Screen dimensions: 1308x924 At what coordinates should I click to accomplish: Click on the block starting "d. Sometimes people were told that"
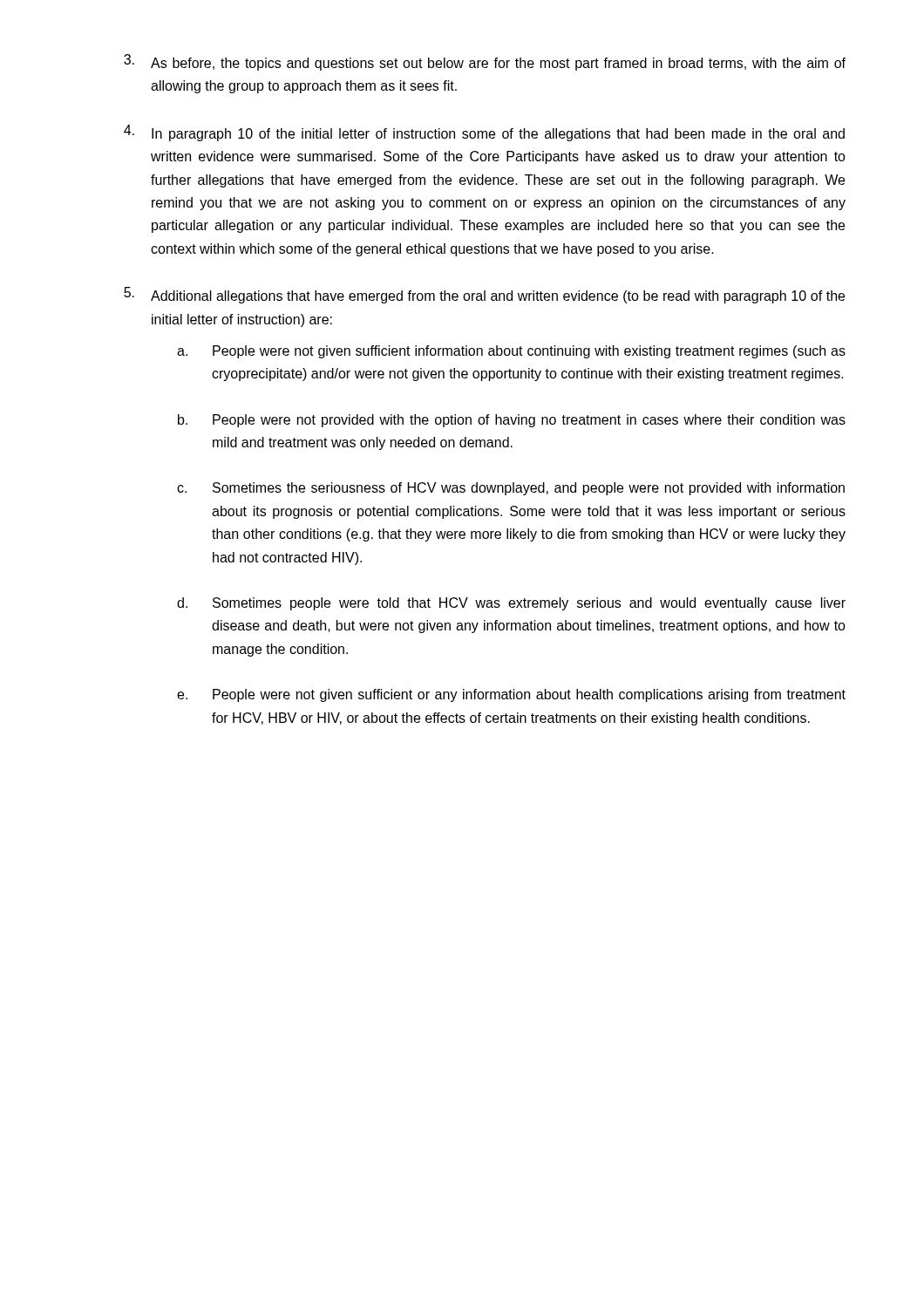coord(511,627)
